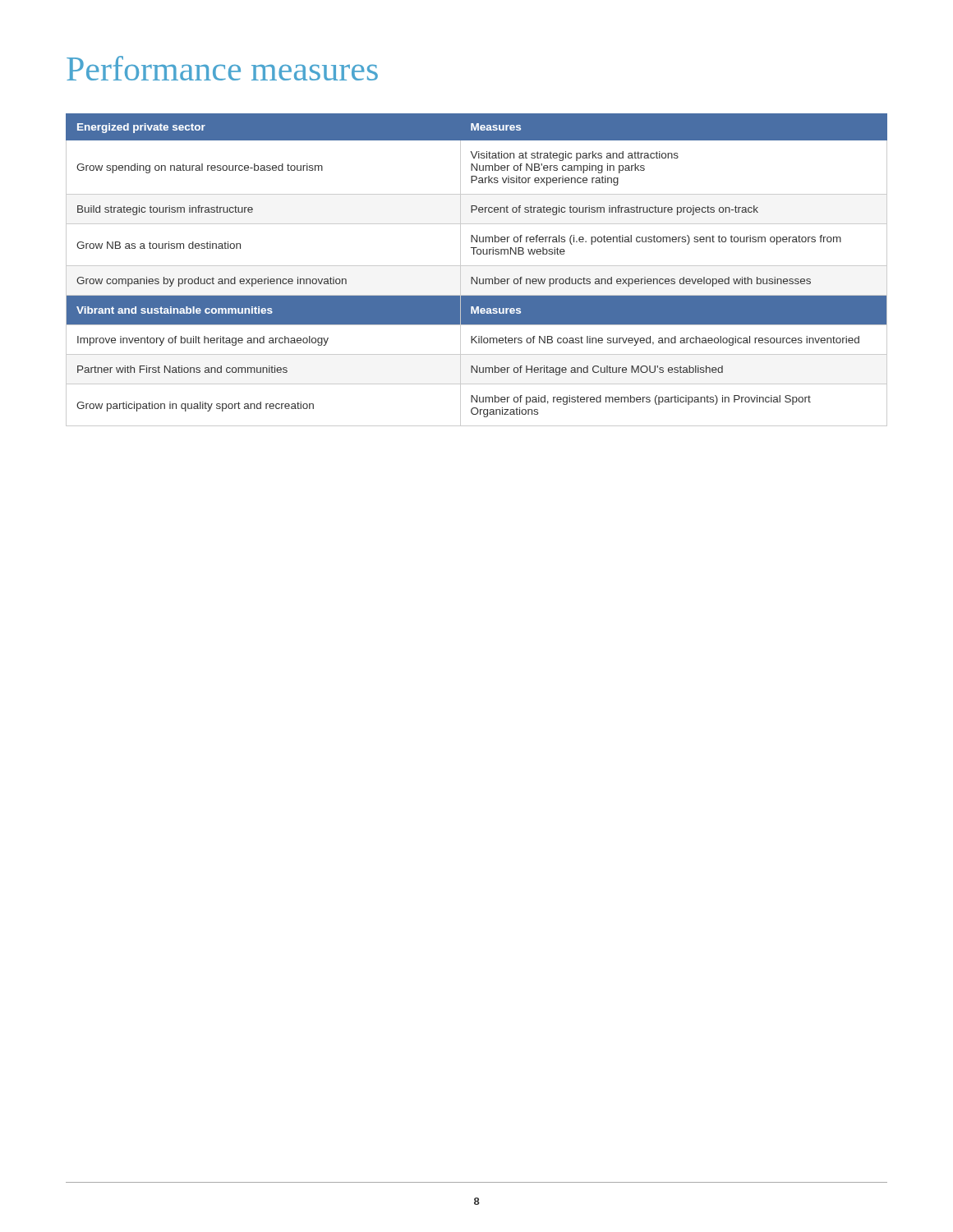
Task: Locate the region starting "Performance measures"
Action: click(222, 69)
